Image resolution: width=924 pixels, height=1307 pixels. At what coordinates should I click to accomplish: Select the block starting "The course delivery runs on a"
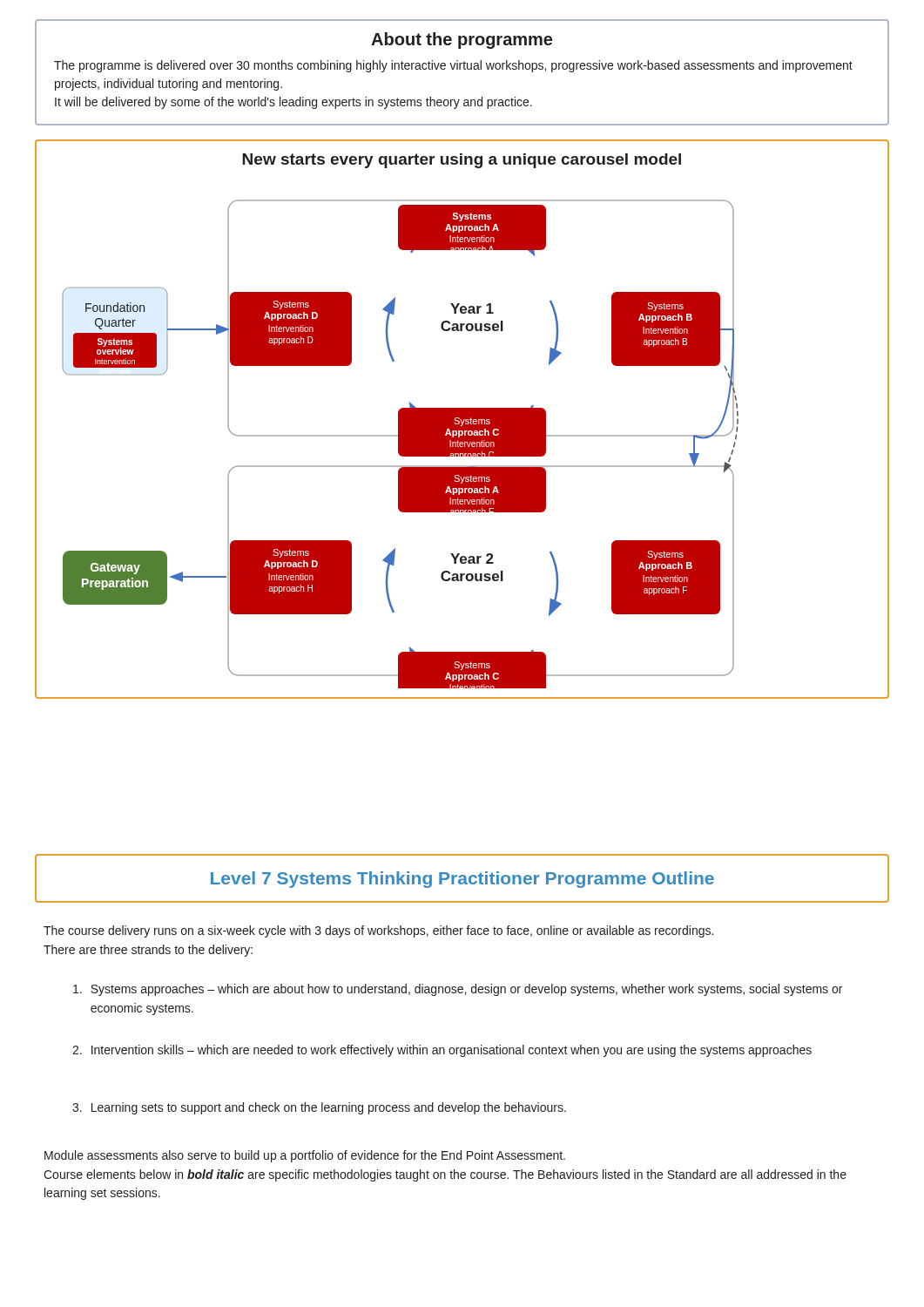(x=379, y=940)
